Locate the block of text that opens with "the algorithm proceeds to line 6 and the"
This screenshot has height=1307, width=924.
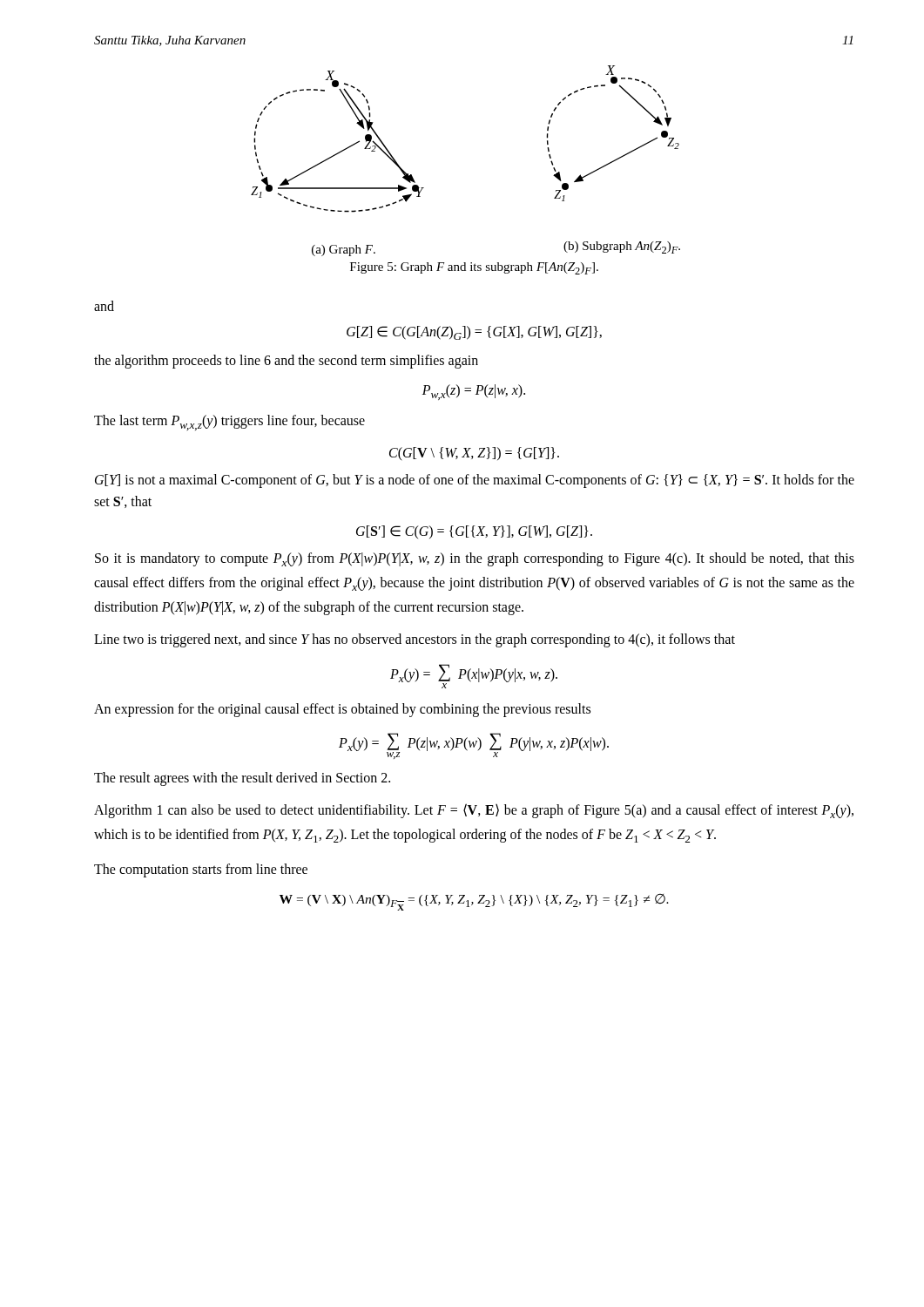(286, 360)
